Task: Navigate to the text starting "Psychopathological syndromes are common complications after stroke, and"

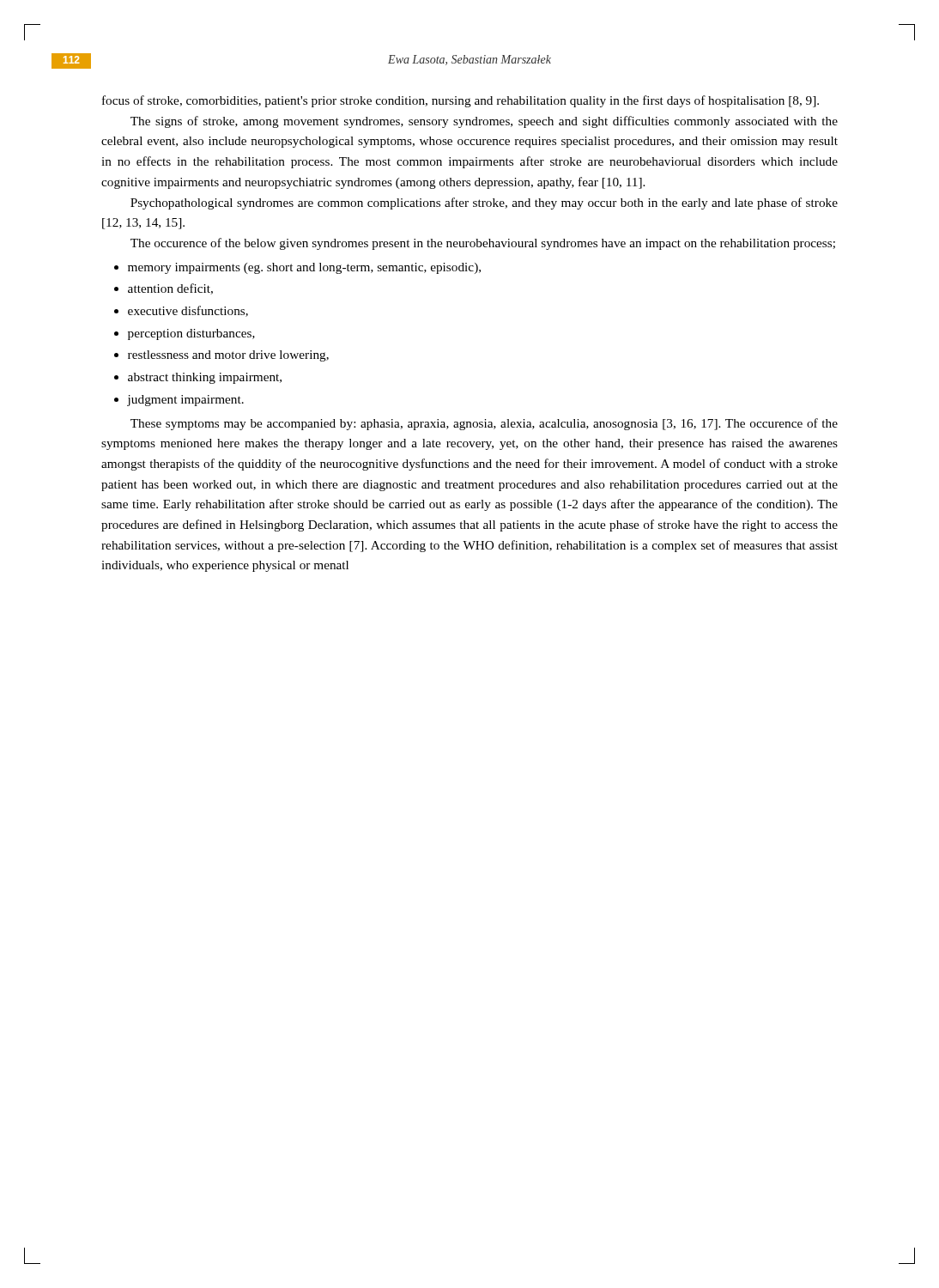Action: (470, 212)
